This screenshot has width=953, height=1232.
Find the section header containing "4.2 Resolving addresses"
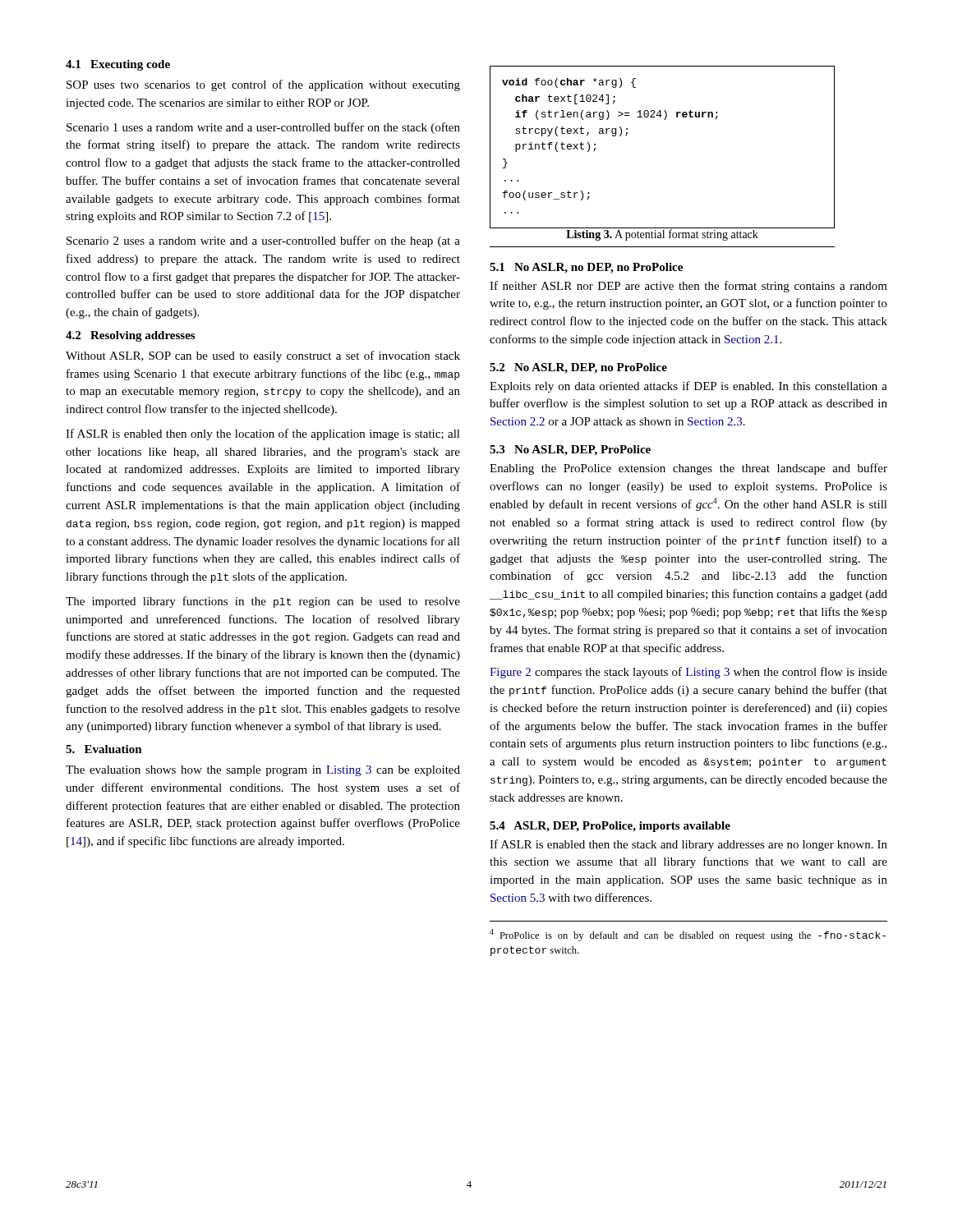130,336
